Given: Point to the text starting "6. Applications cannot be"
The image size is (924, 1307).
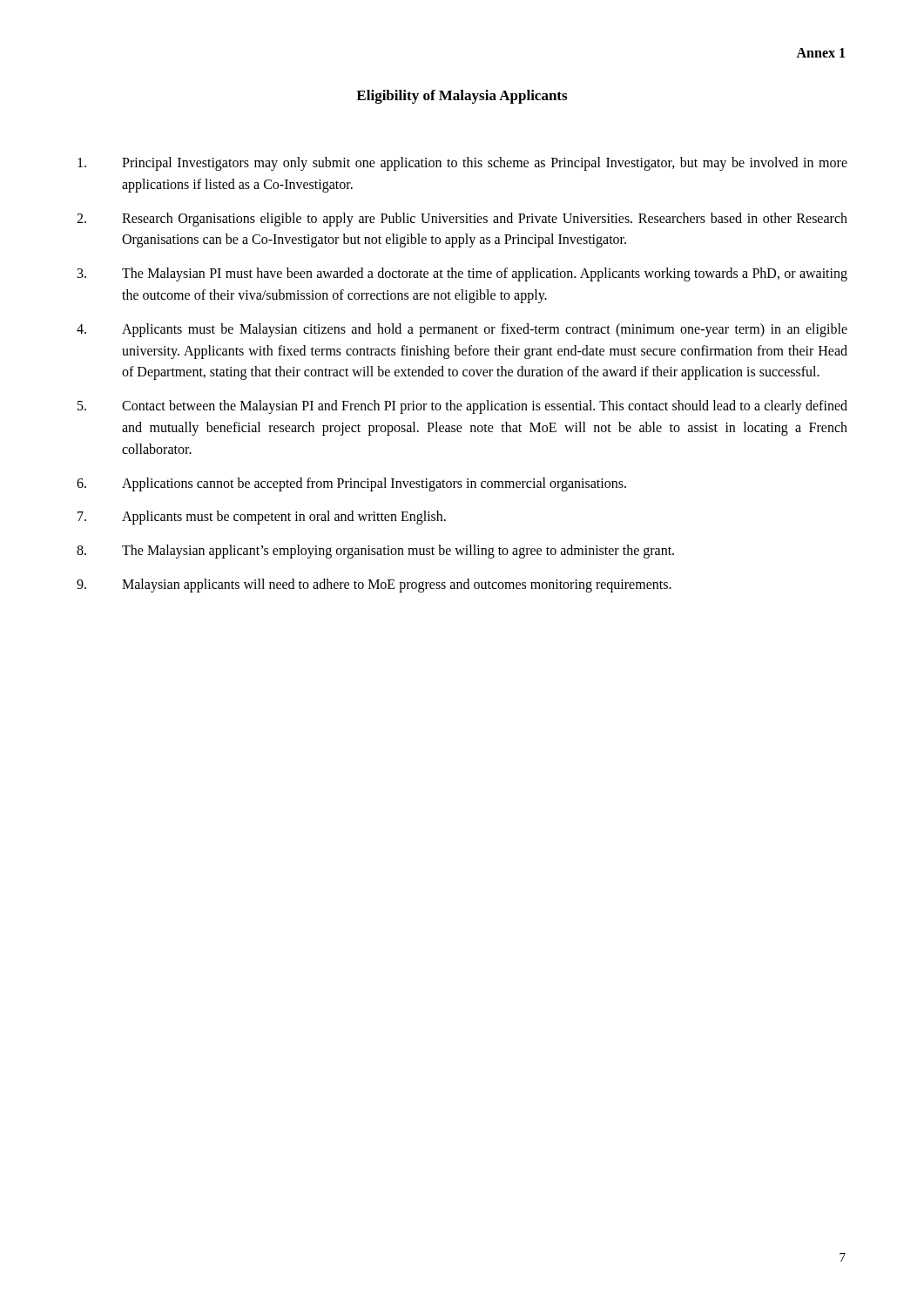Looking at the screenshot, I should click(x=462, y=484).
